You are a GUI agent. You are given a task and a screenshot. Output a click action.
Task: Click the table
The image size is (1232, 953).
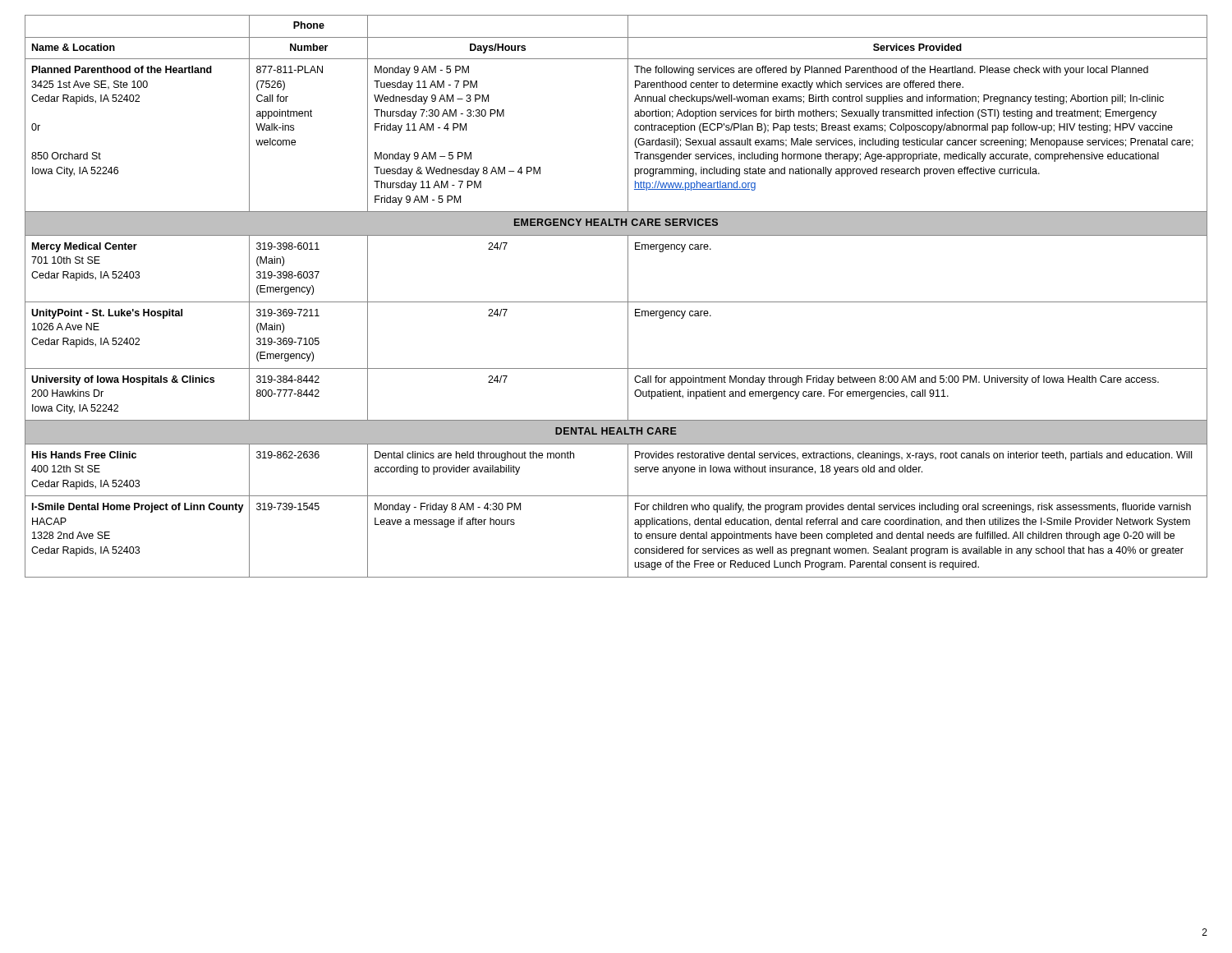(616, 296)
